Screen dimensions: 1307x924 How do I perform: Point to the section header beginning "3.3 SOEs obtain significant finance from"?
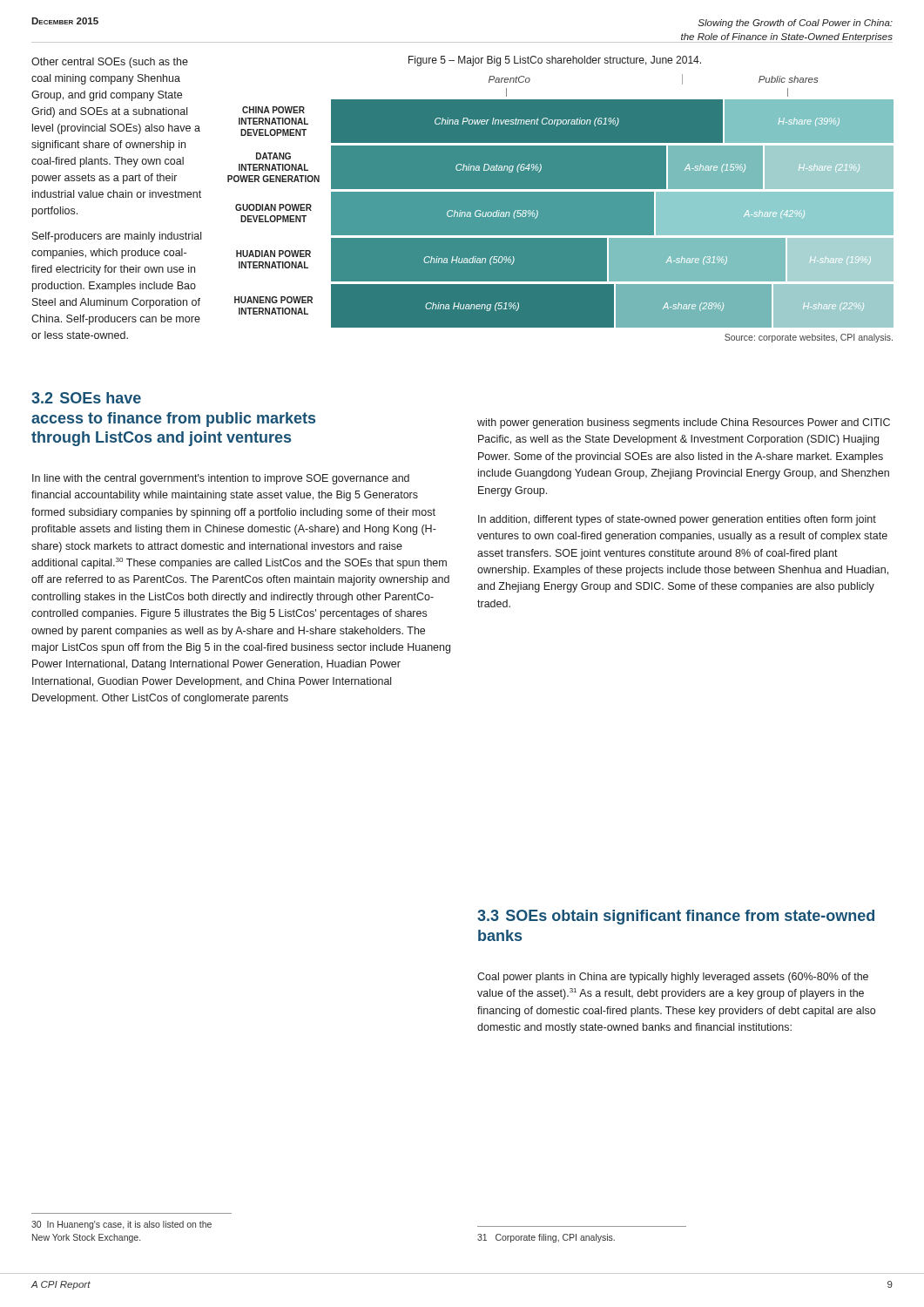click(676, 926)
